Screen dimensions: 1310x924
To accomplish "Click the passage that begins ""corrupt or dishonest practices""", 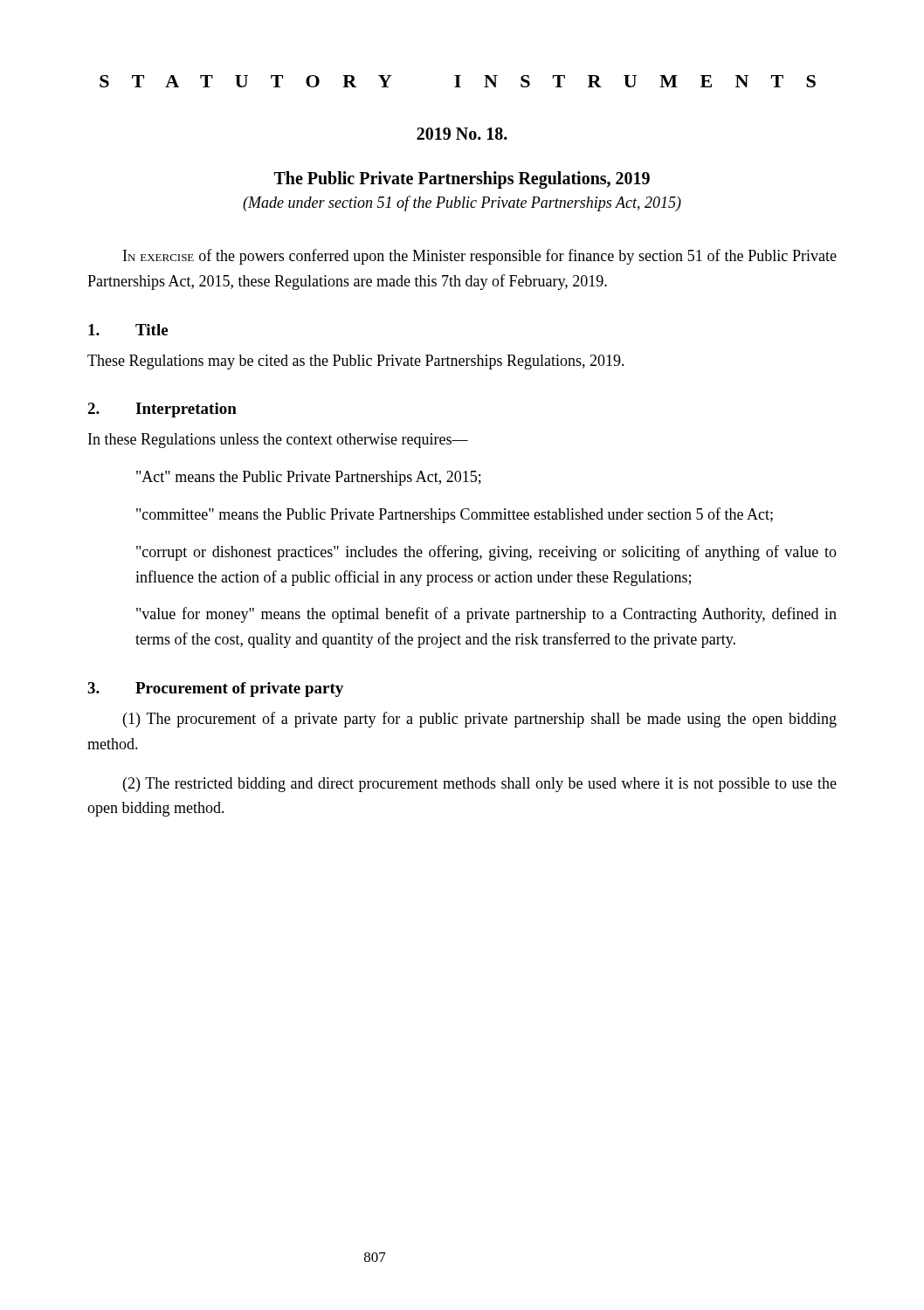I will 486,564.
